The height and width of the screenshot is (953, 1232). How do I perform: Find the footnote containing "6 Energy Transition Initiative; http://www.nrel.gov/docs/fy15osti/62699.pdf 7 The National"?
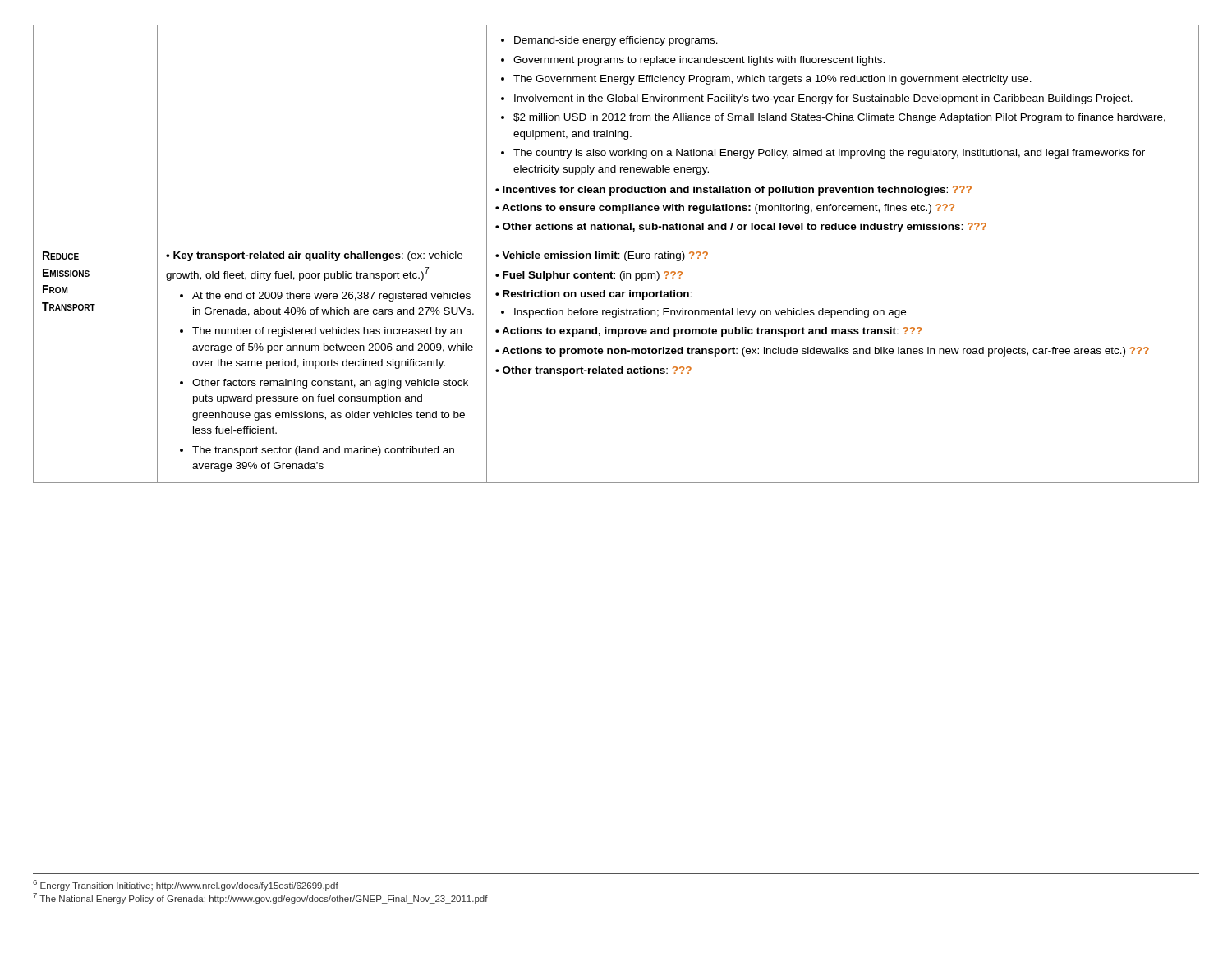point(260,891)
